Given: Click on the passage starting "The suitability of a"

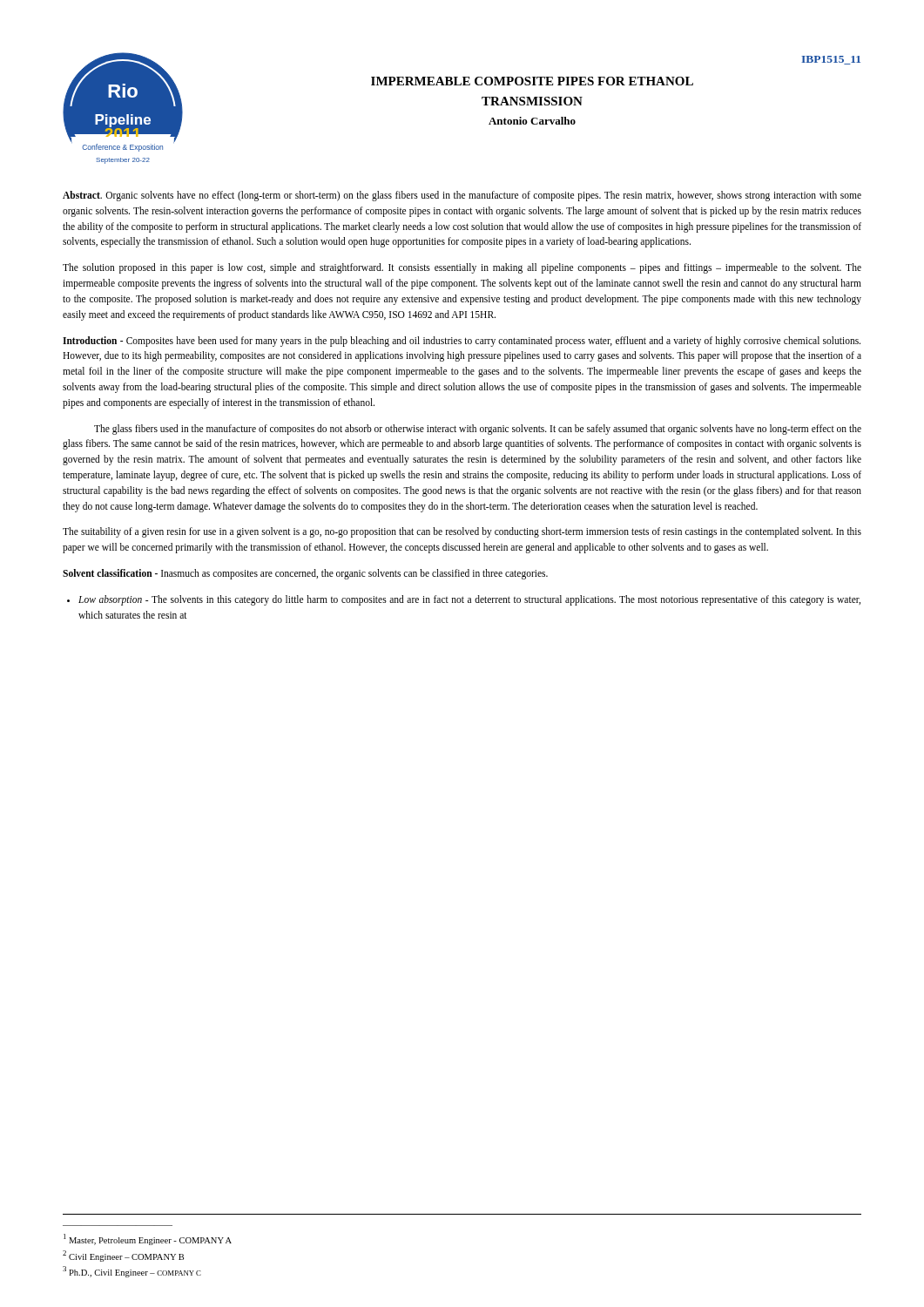Looking at the screenshot, I should [462, 540].
